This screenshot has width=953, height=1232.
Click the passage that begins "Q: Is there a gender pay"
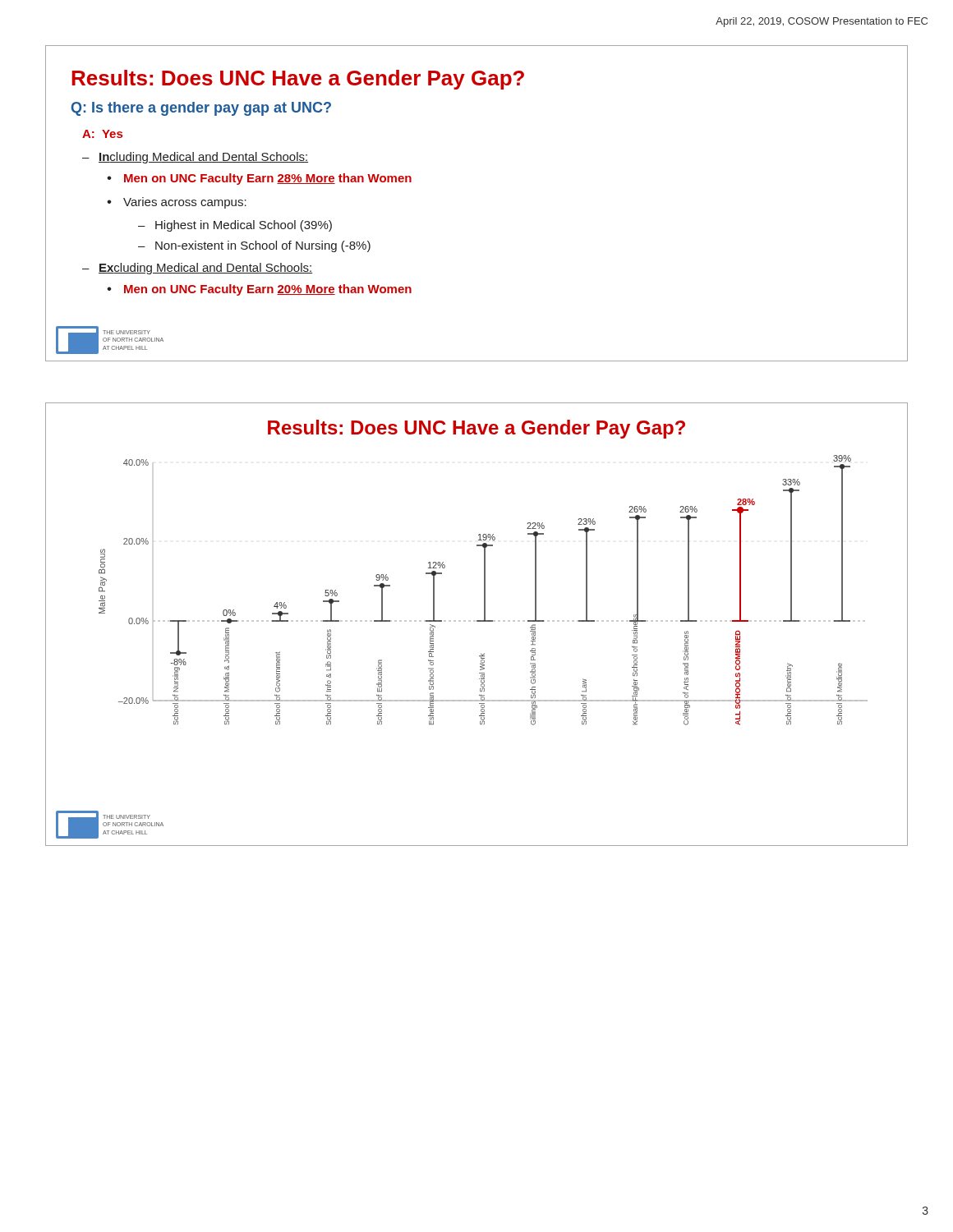tap(201, 108)
